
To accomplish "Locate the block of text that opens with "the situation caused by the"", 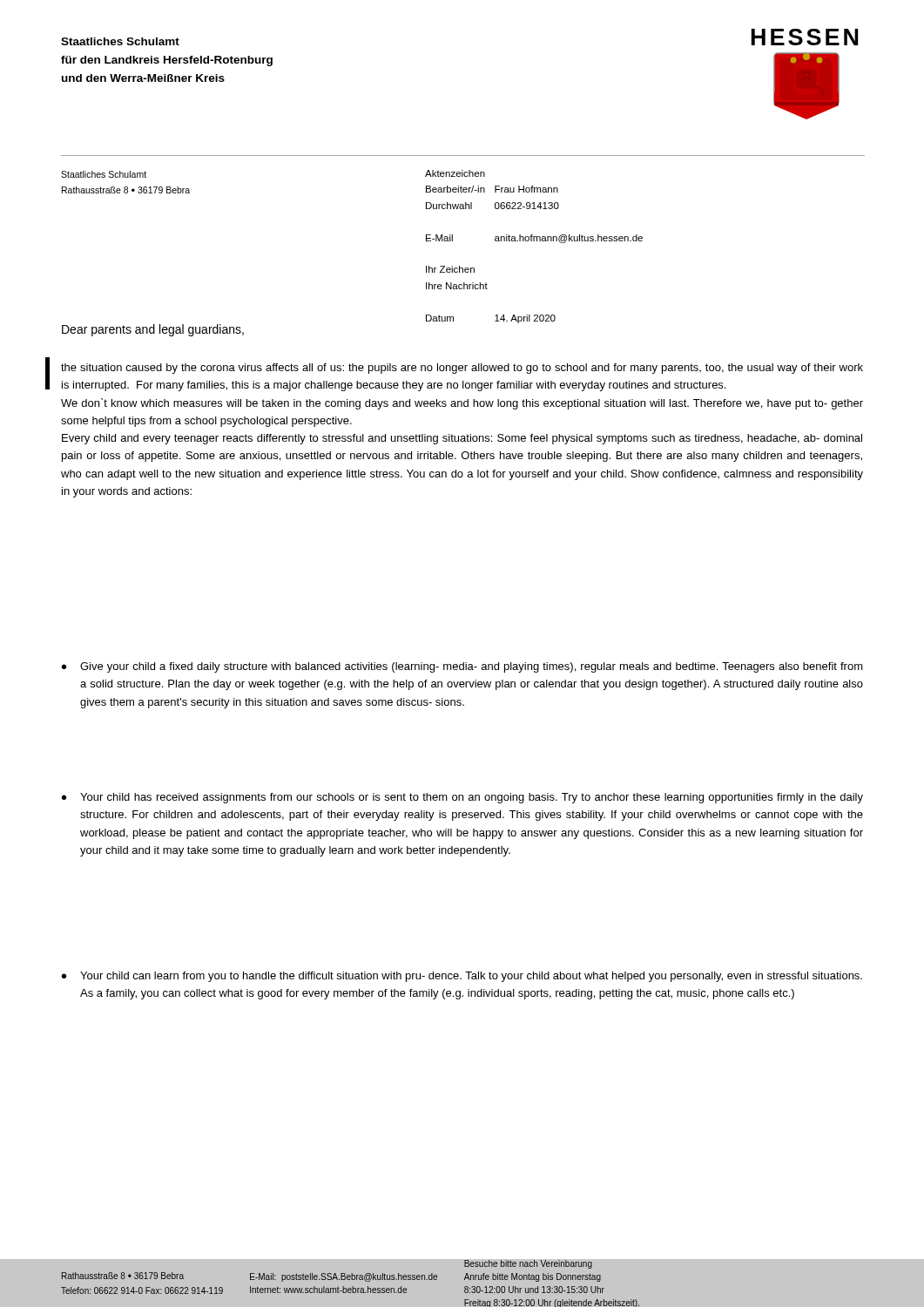I will [x=462, y=429].
